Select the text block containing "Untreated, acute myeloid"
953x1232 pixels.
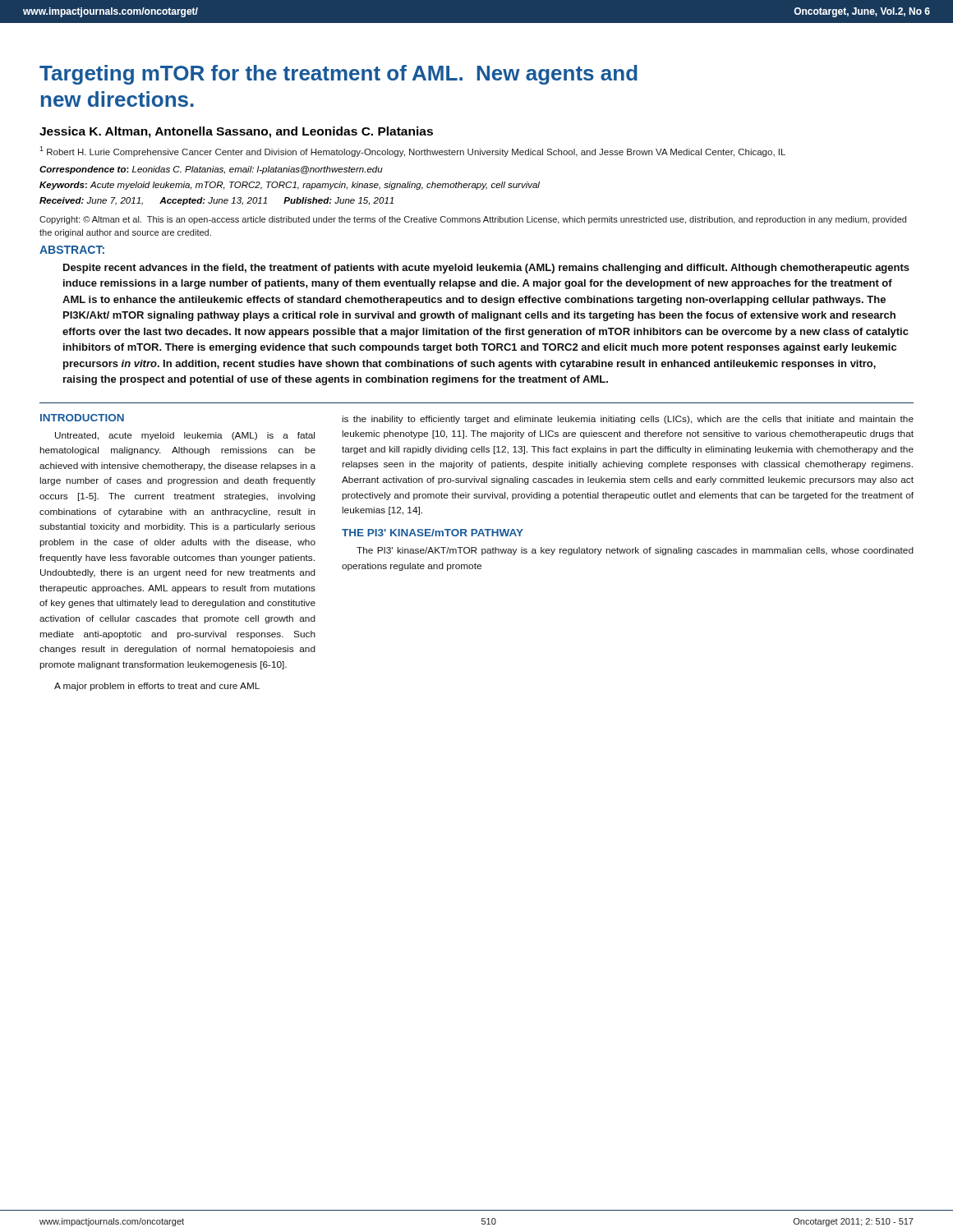click(x=177, y=560)
